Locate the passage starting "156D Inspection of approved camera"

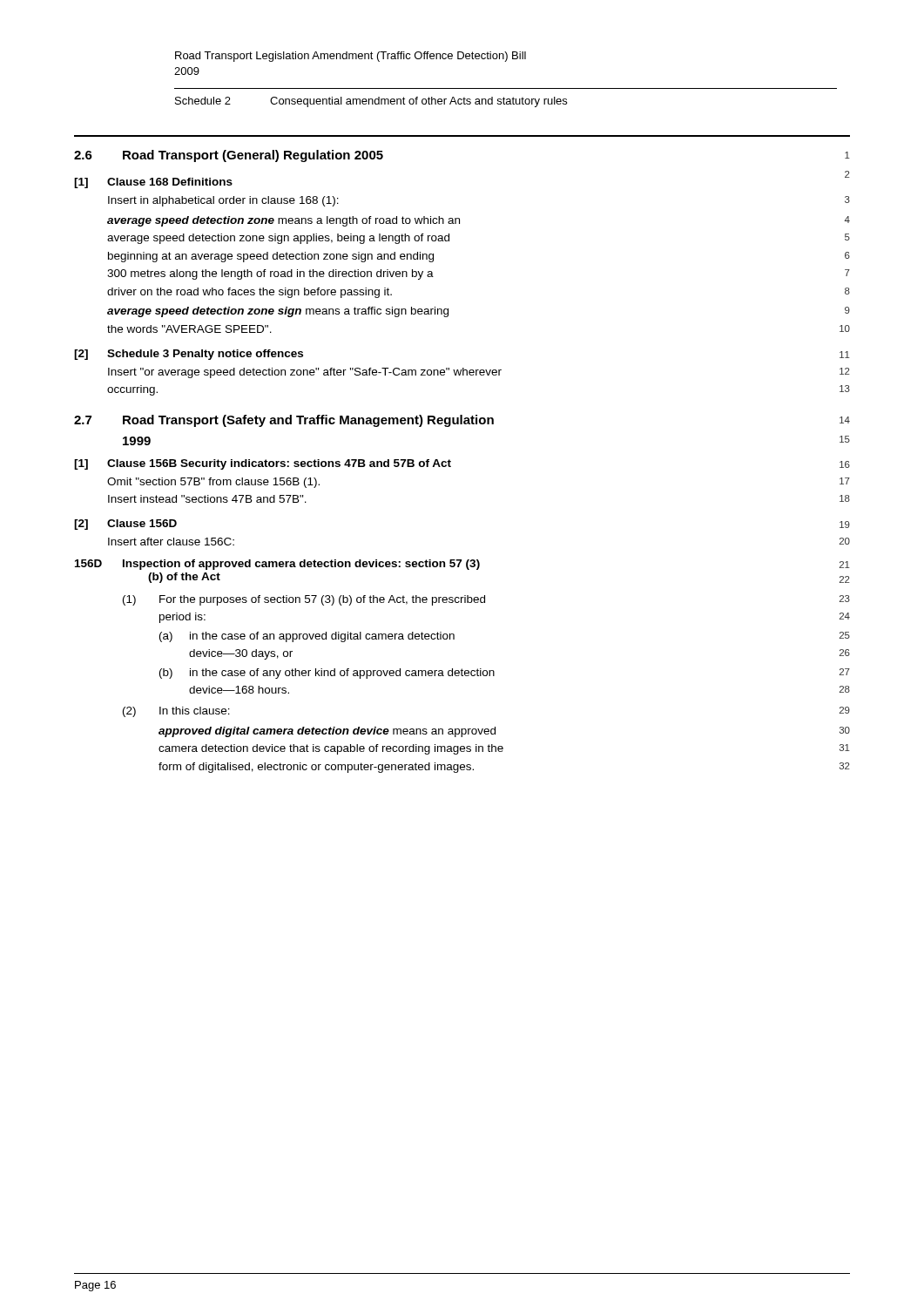tap(445, 570)
